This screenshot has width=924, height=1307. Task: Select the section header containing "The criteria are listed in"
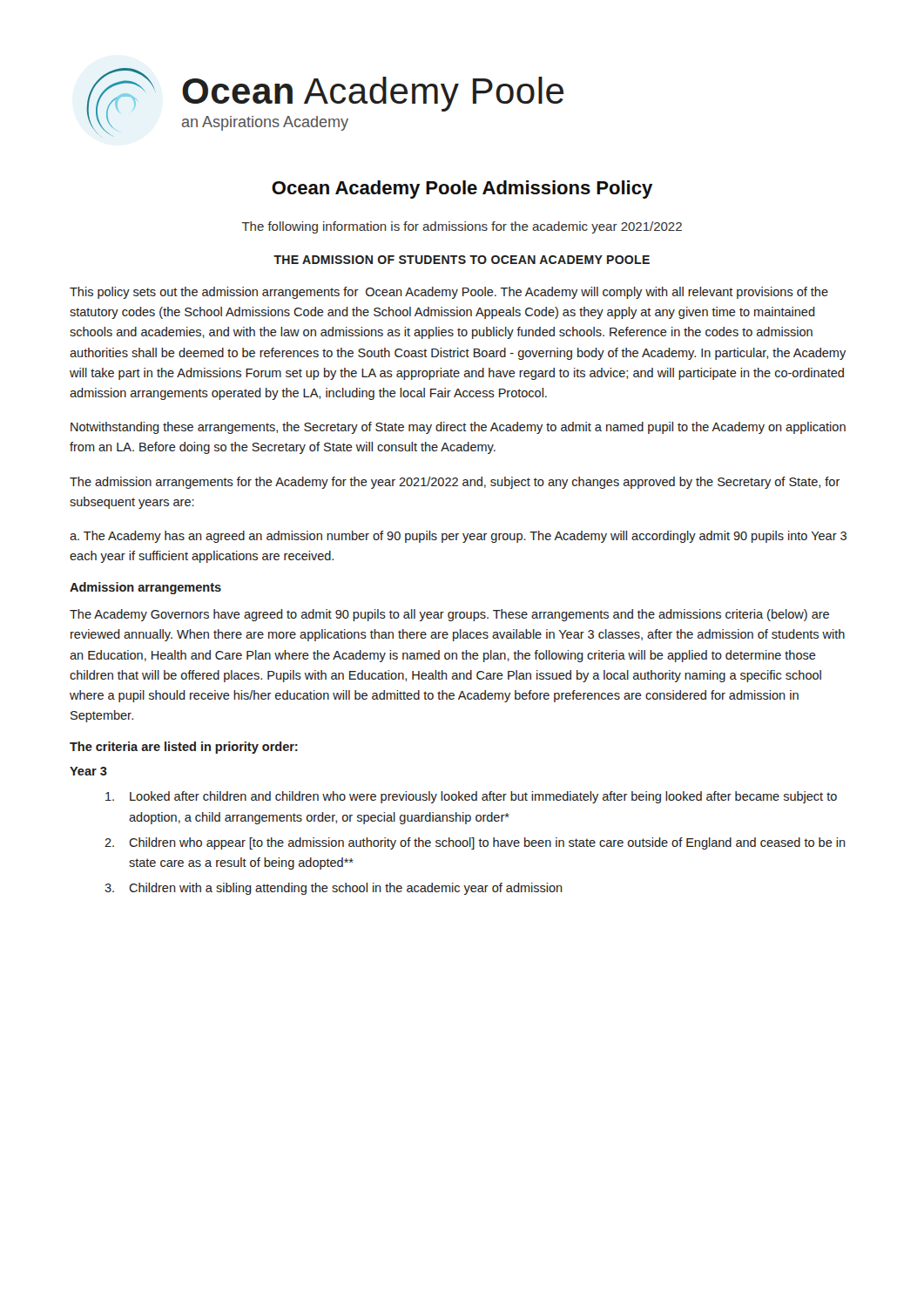[184, 747]
